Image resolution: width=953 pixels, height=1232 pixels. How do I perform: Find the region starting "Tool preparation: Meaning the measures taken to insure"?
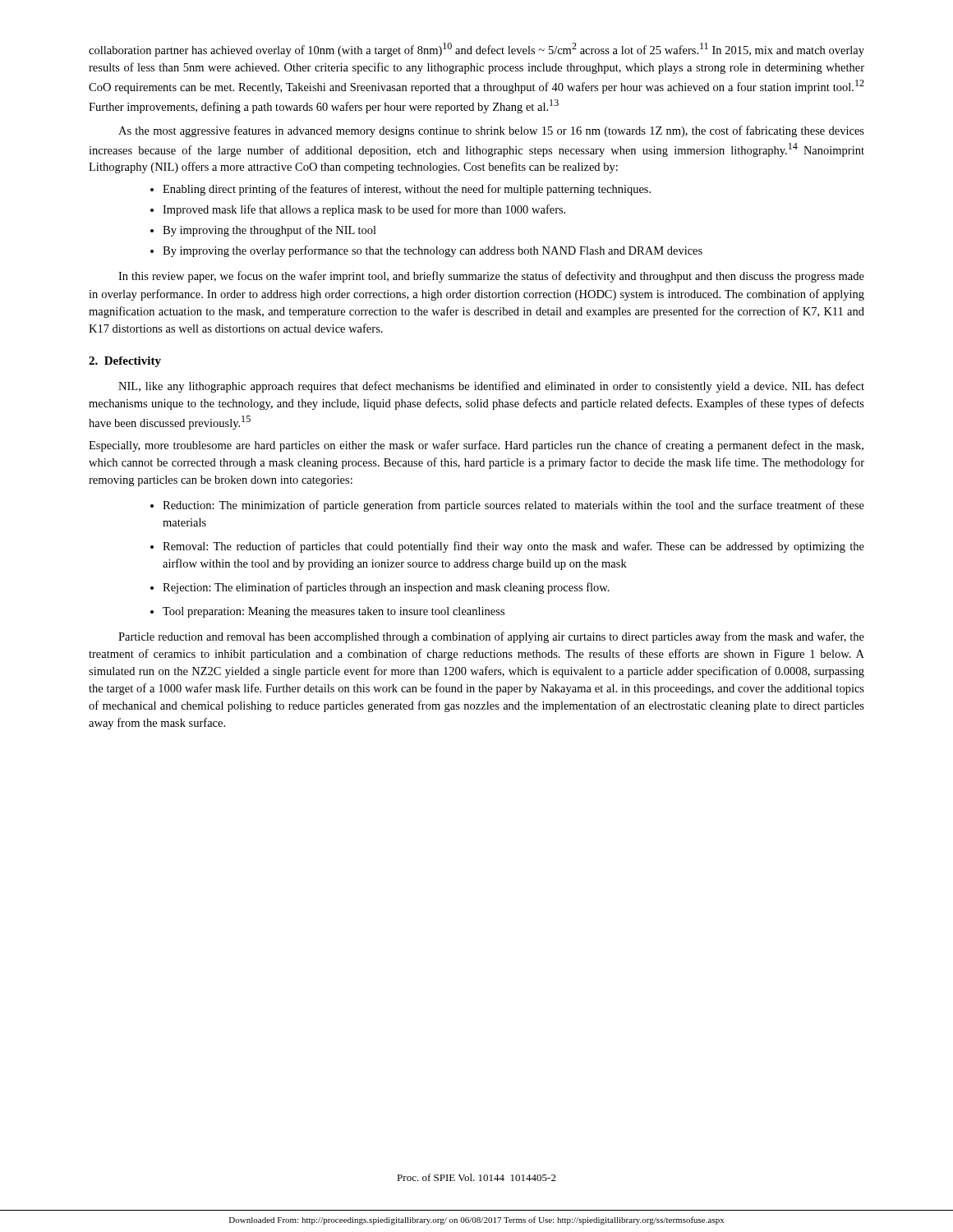[334, 611]
